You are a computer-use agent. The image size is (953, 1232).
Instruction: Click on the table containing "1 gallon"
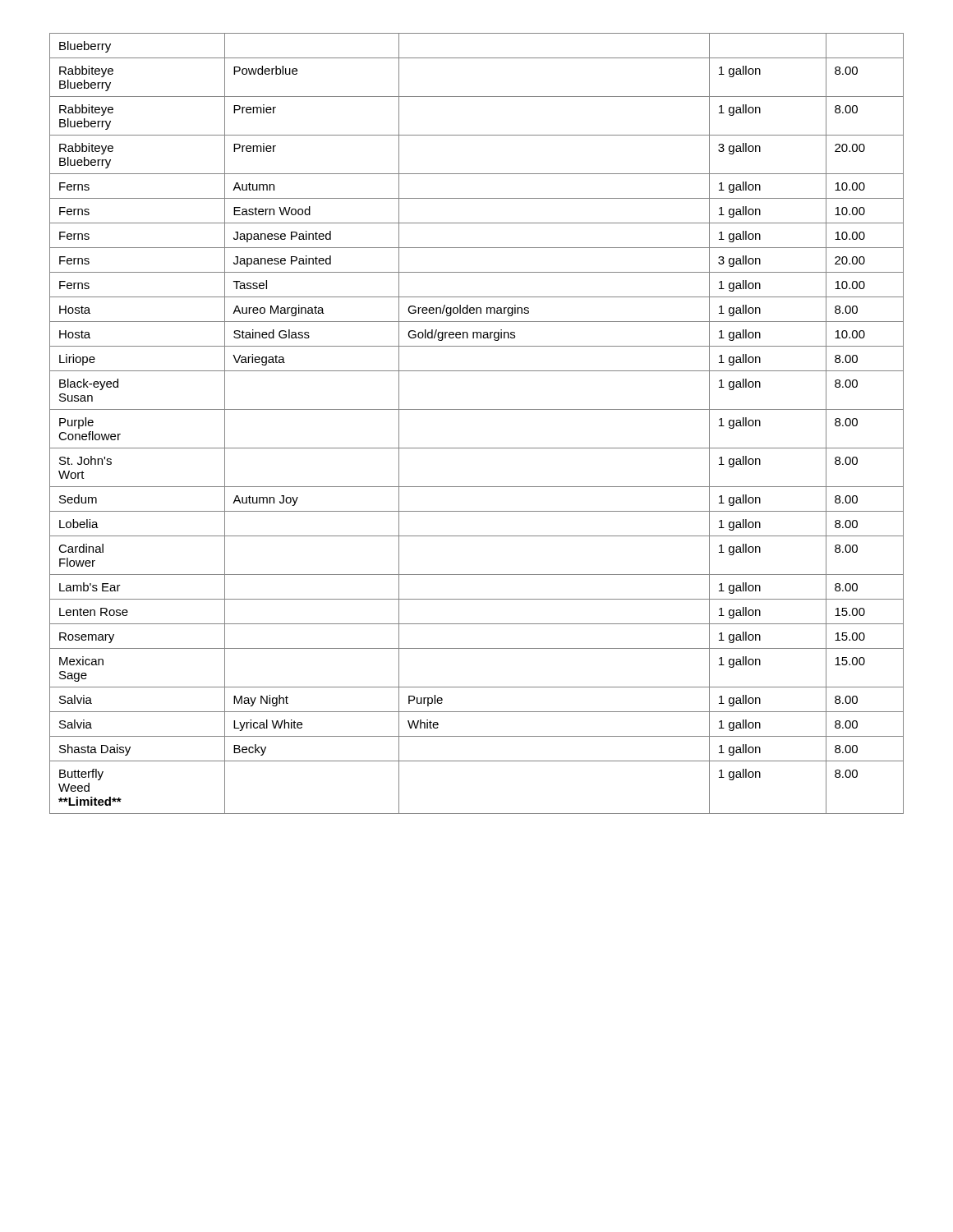(476, 423)
